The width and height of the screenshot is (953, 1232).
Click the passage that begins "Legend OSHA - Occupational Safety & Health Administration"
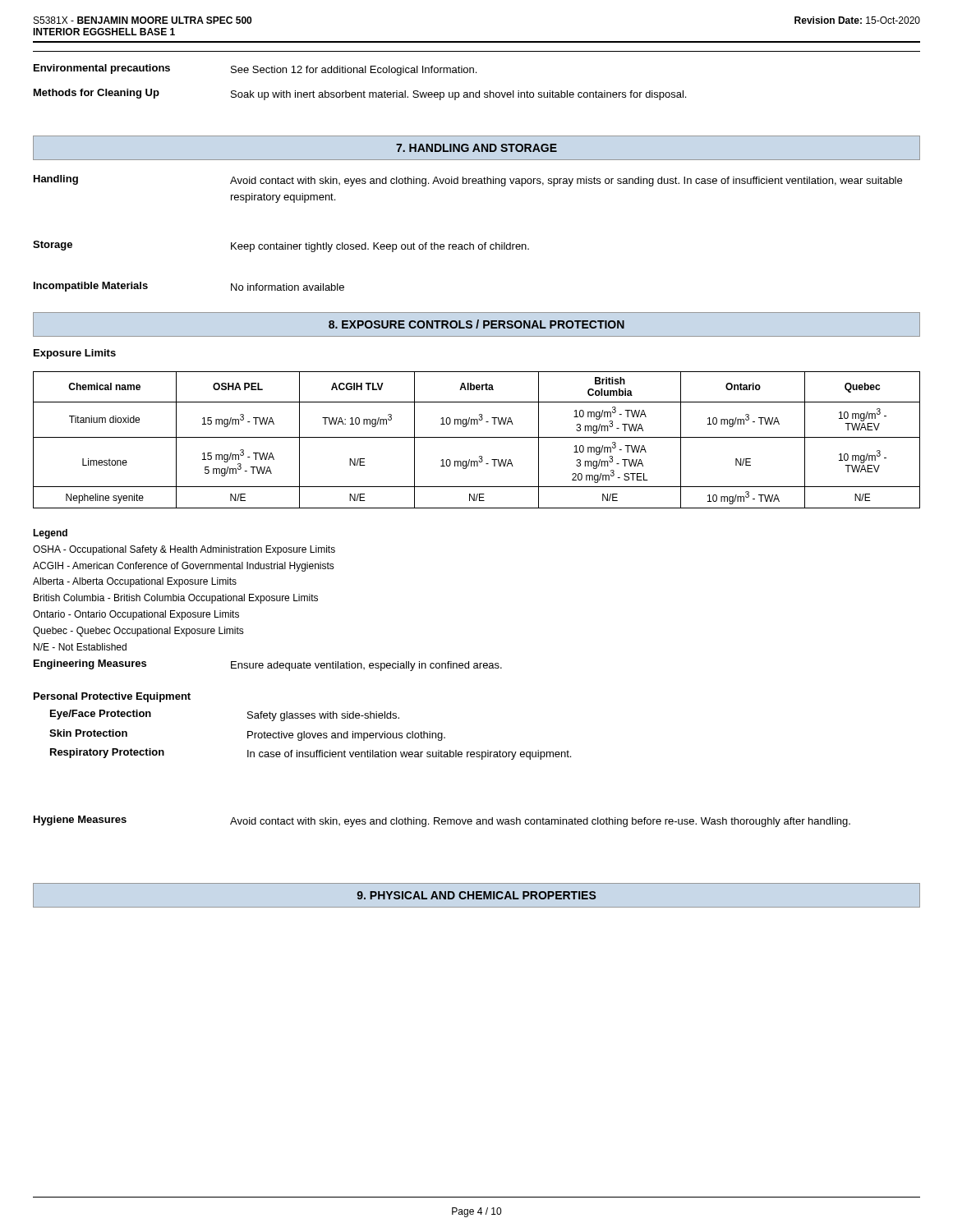coord(184,590)
